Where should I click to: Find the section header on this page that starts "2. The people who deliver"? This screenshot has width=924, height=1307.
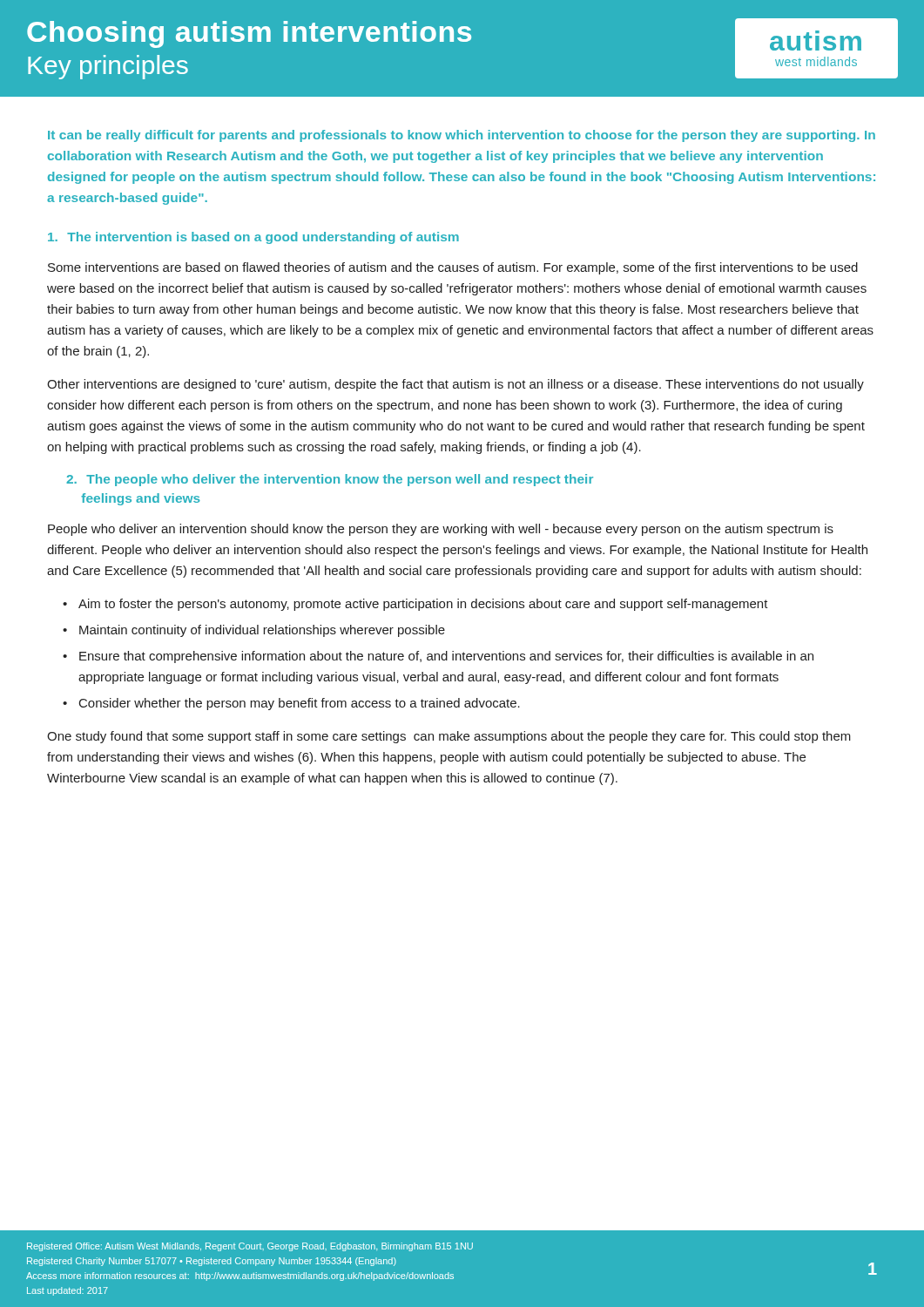pyautogui.click(x=330, y=488)
